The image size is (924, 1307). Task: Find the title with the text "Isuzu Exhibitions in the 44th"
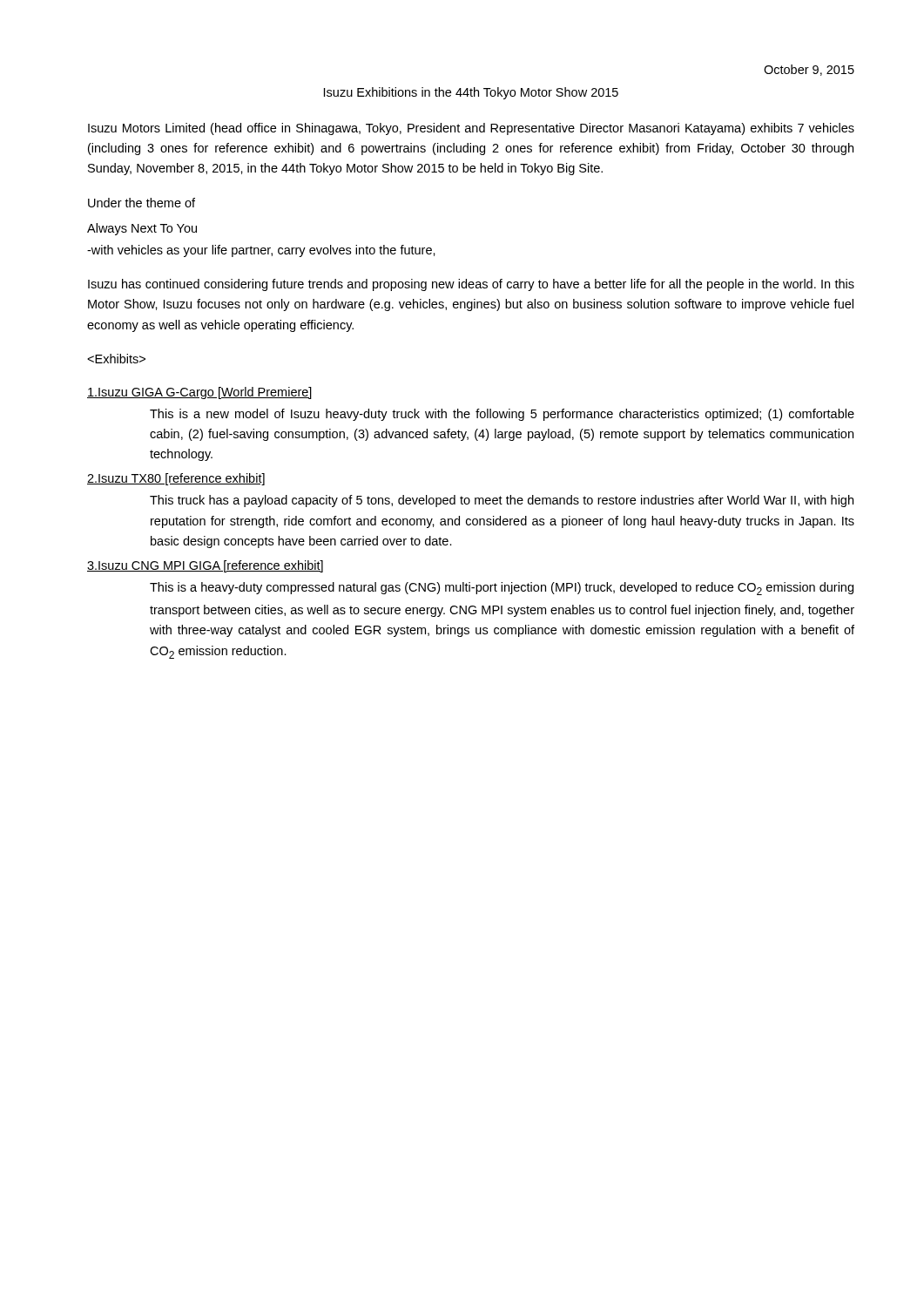(471, 92)
